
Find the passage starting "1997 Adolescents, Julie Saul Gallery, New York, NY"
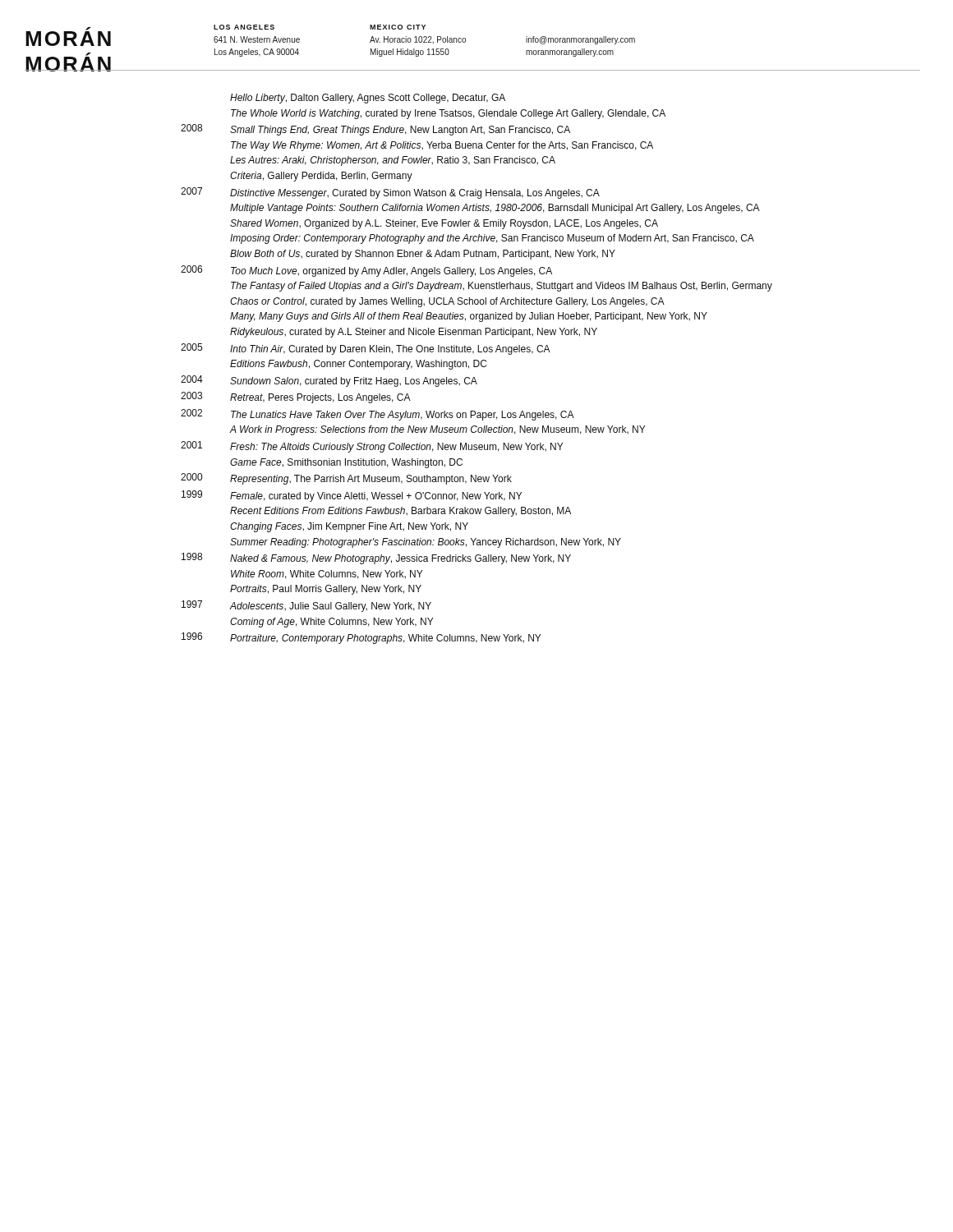pos(306,606)
